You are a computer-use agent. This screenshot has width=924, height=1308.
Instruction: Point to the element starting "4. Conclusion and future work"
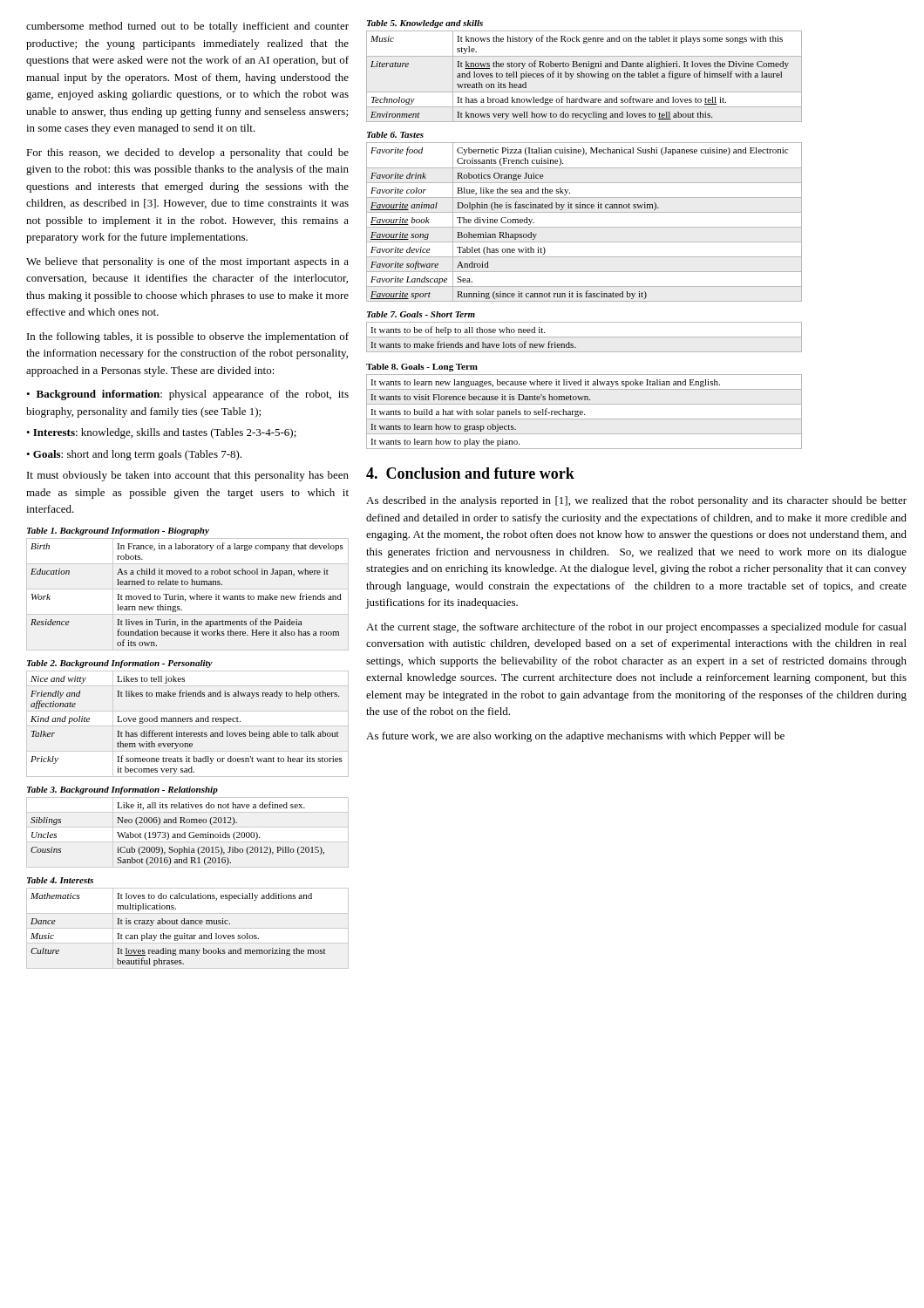click(x=470, y=473)
